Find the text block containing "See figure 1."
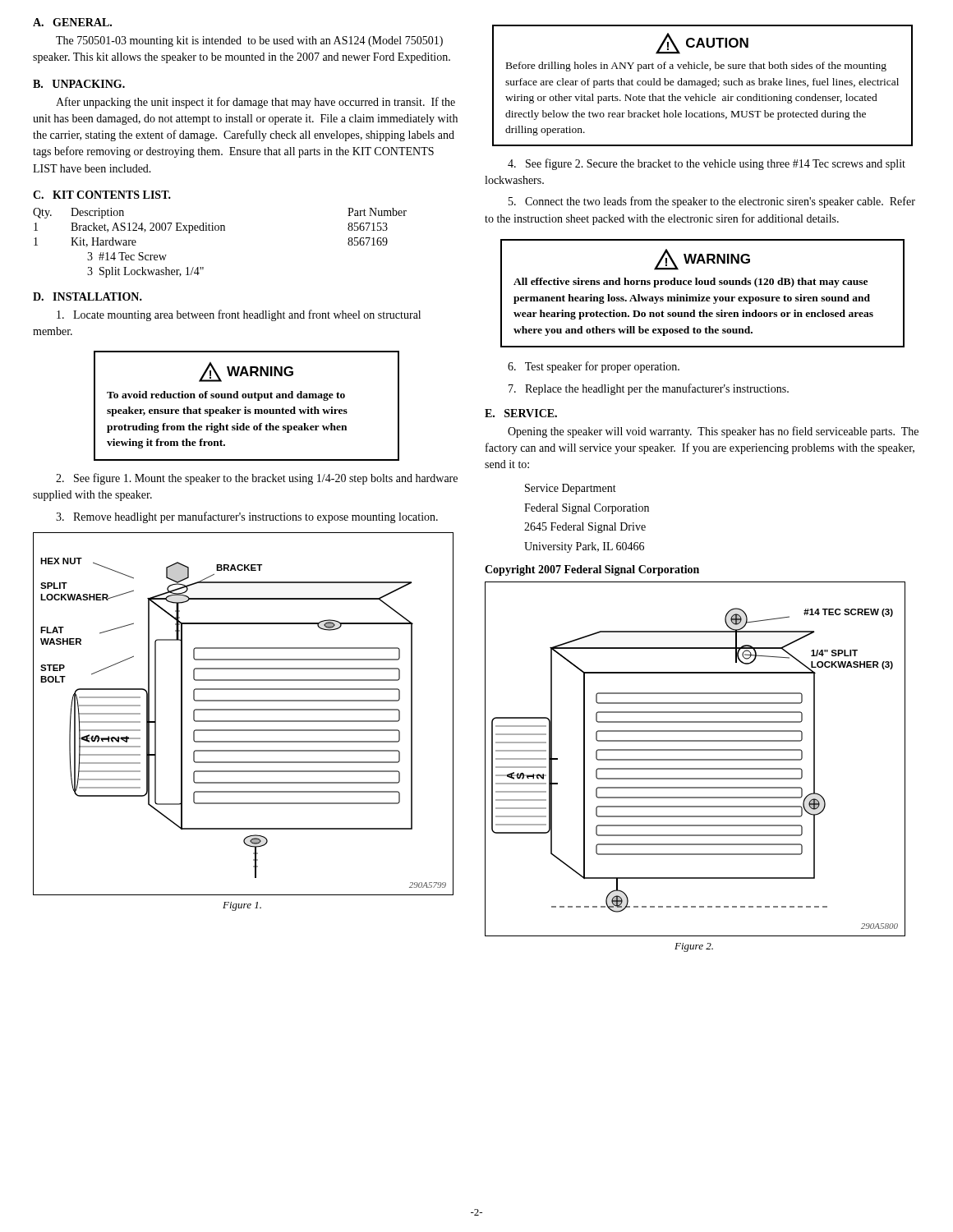 245,487
